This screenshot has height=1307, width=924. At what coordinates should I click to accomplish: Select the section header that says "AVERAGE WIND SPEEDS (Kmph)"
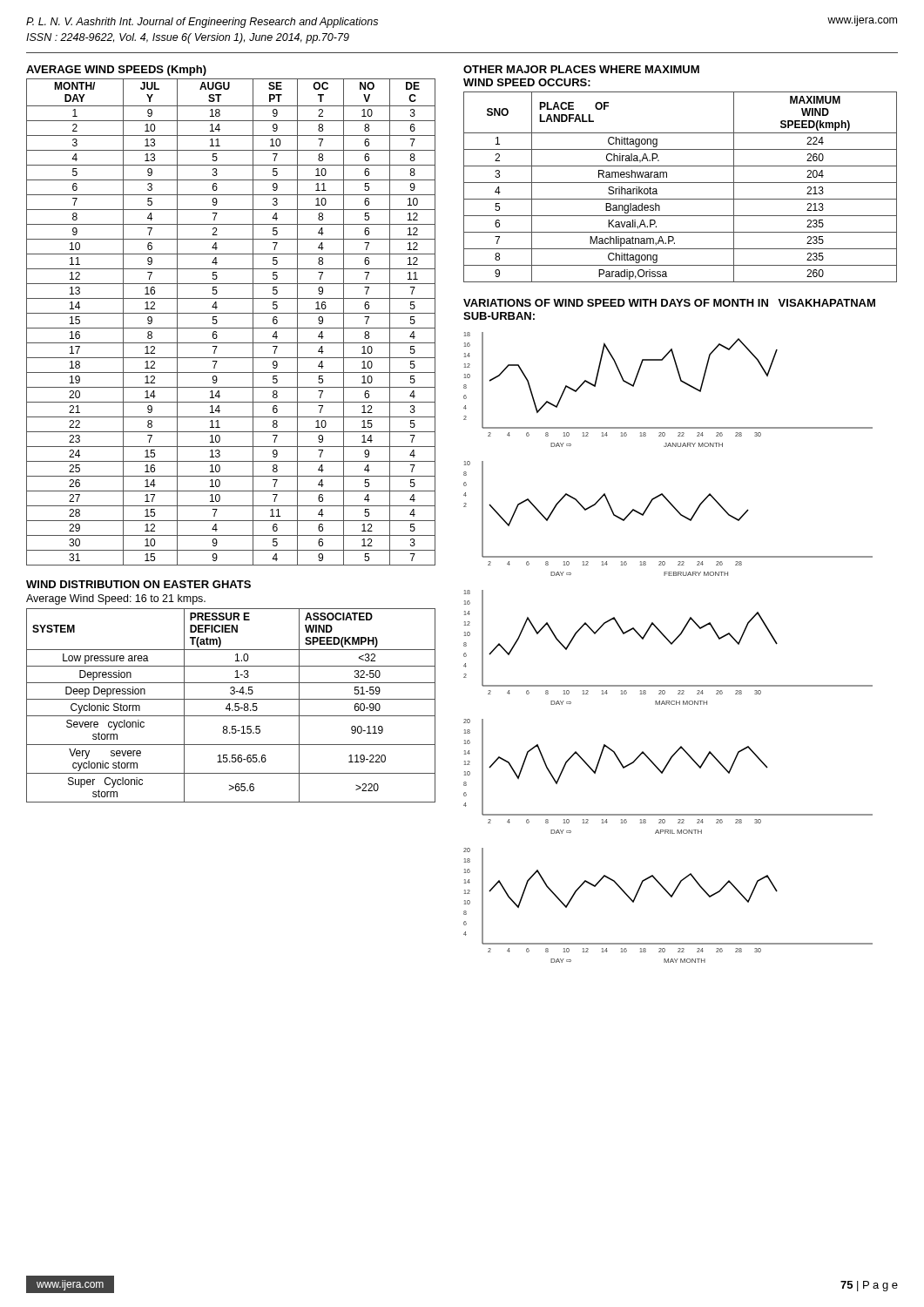pos(116,69)
